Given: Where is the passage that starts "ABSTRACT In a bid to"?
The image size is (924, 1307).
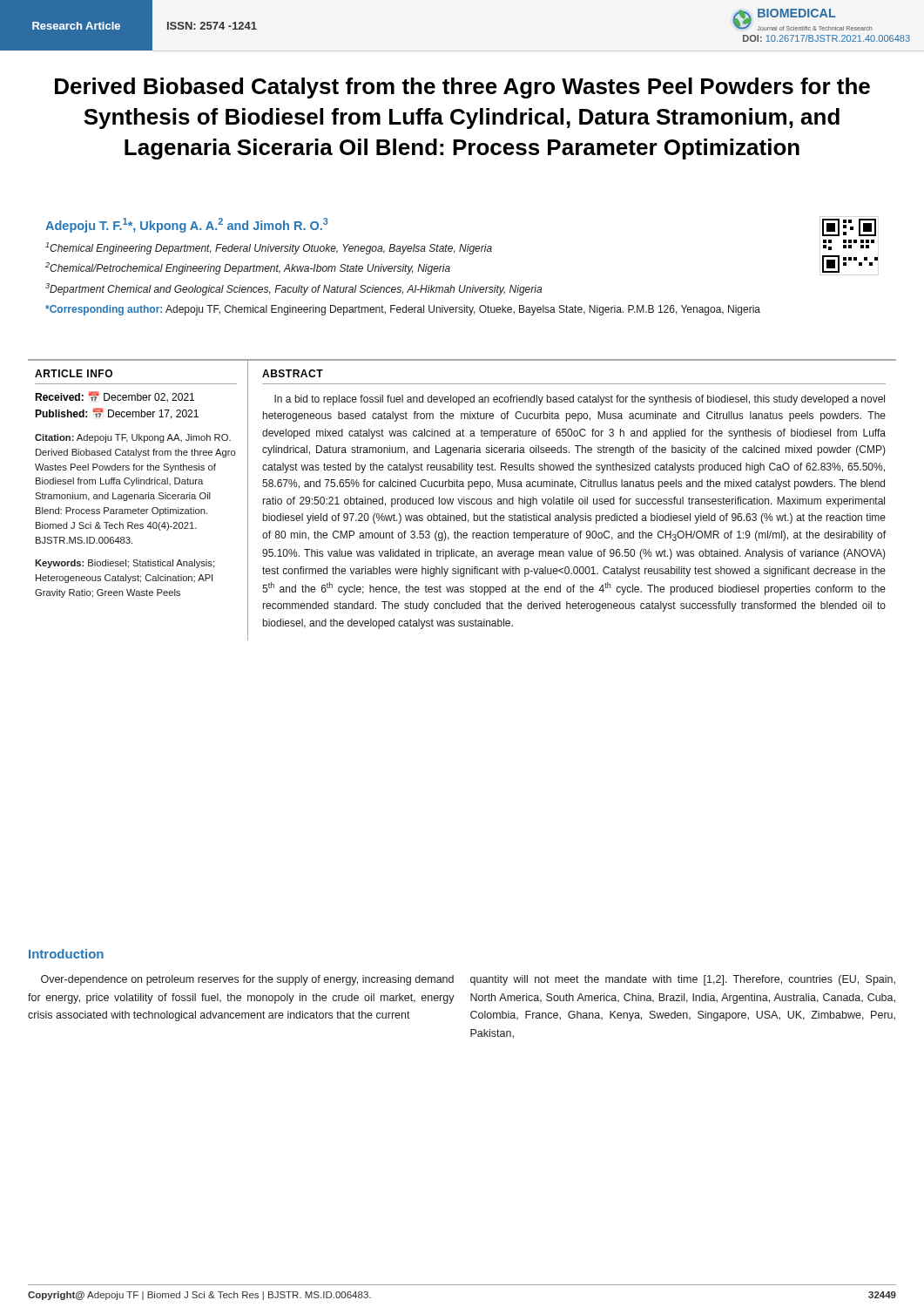Looking at the screenshot, I should tap(574, 500).
